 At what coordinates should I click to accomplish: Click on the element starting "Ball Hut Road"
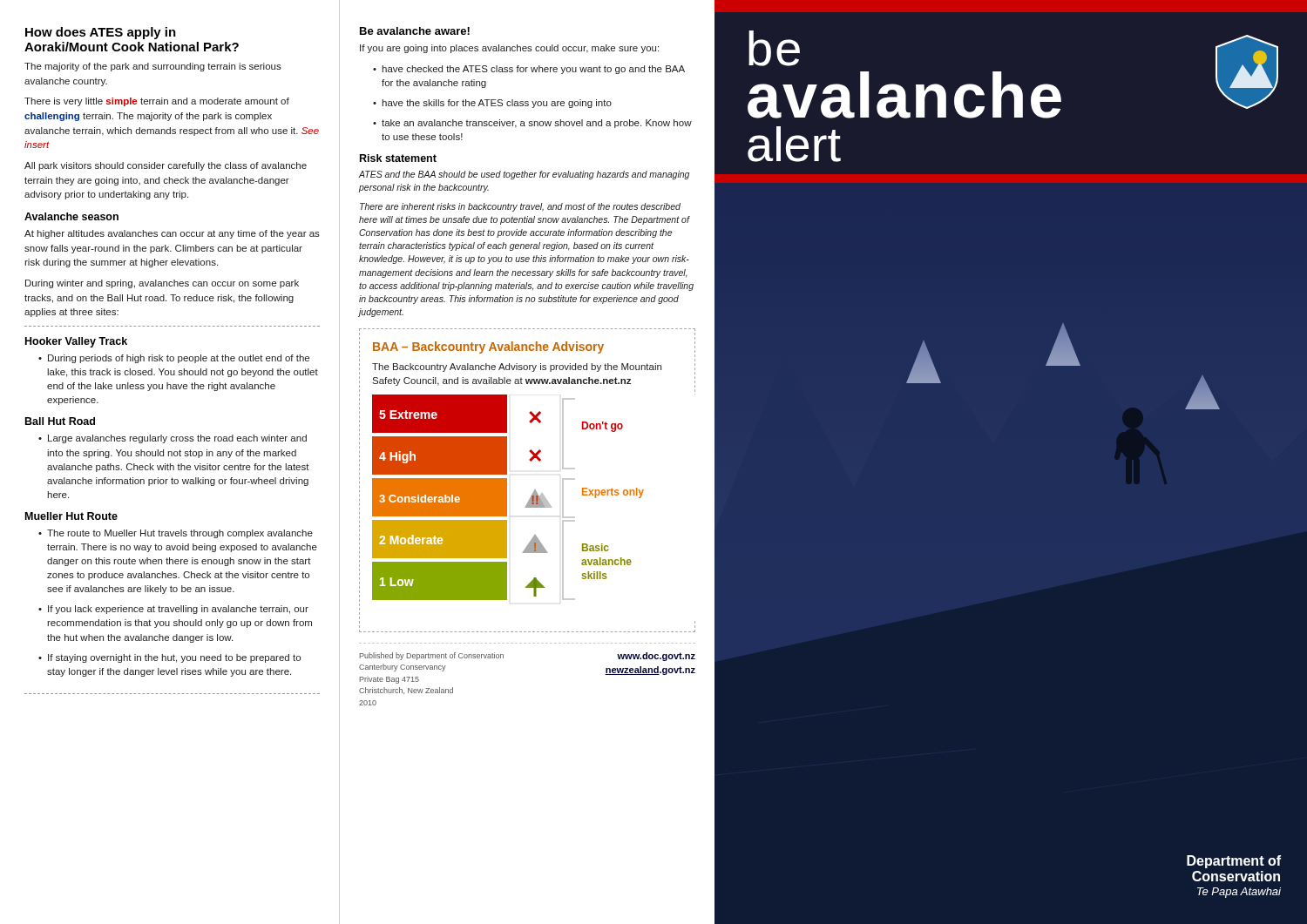60,421
